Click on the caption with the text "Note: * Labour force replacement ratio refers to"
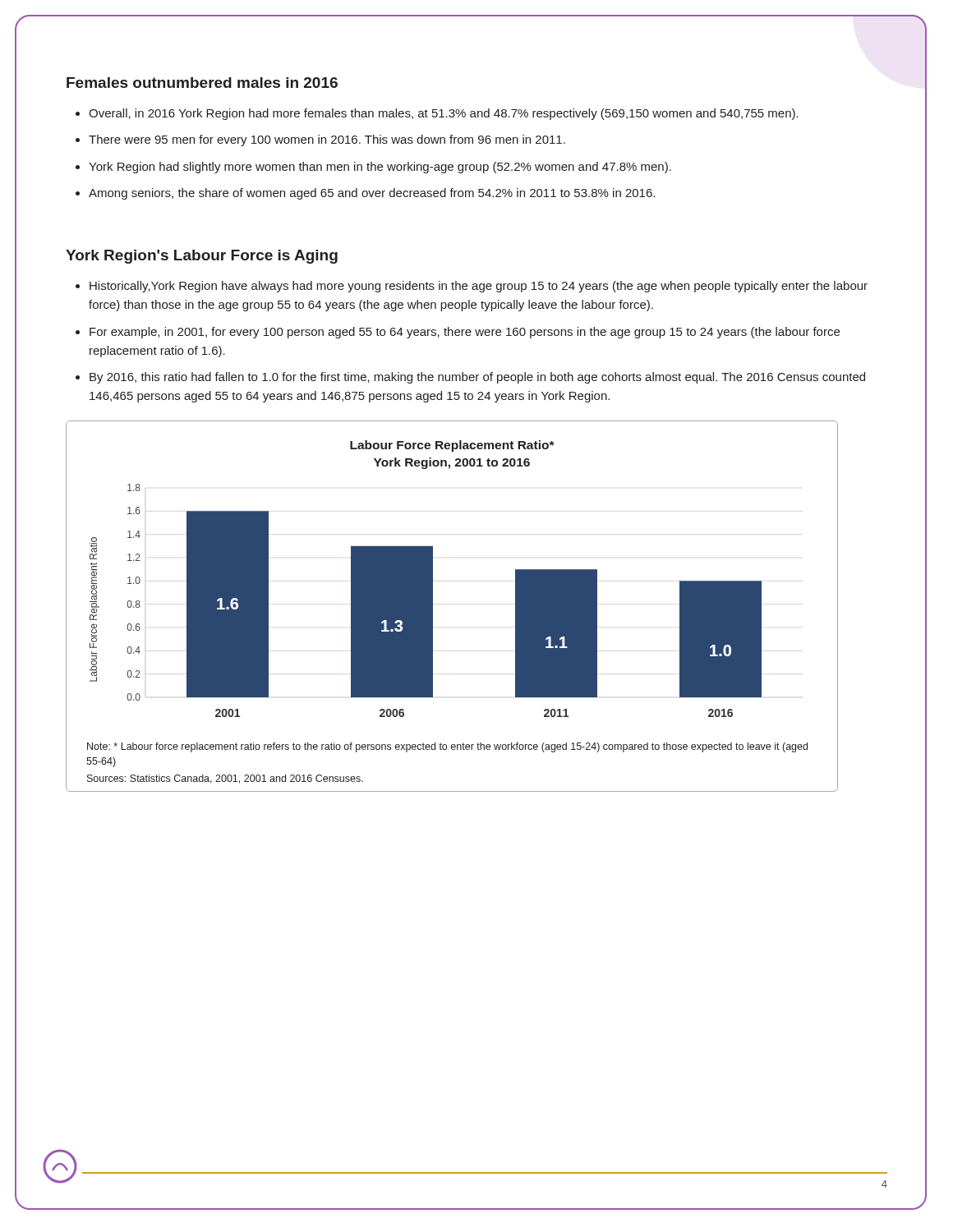The height and width of the screenshot is (1232, 953). coord(447,754)
